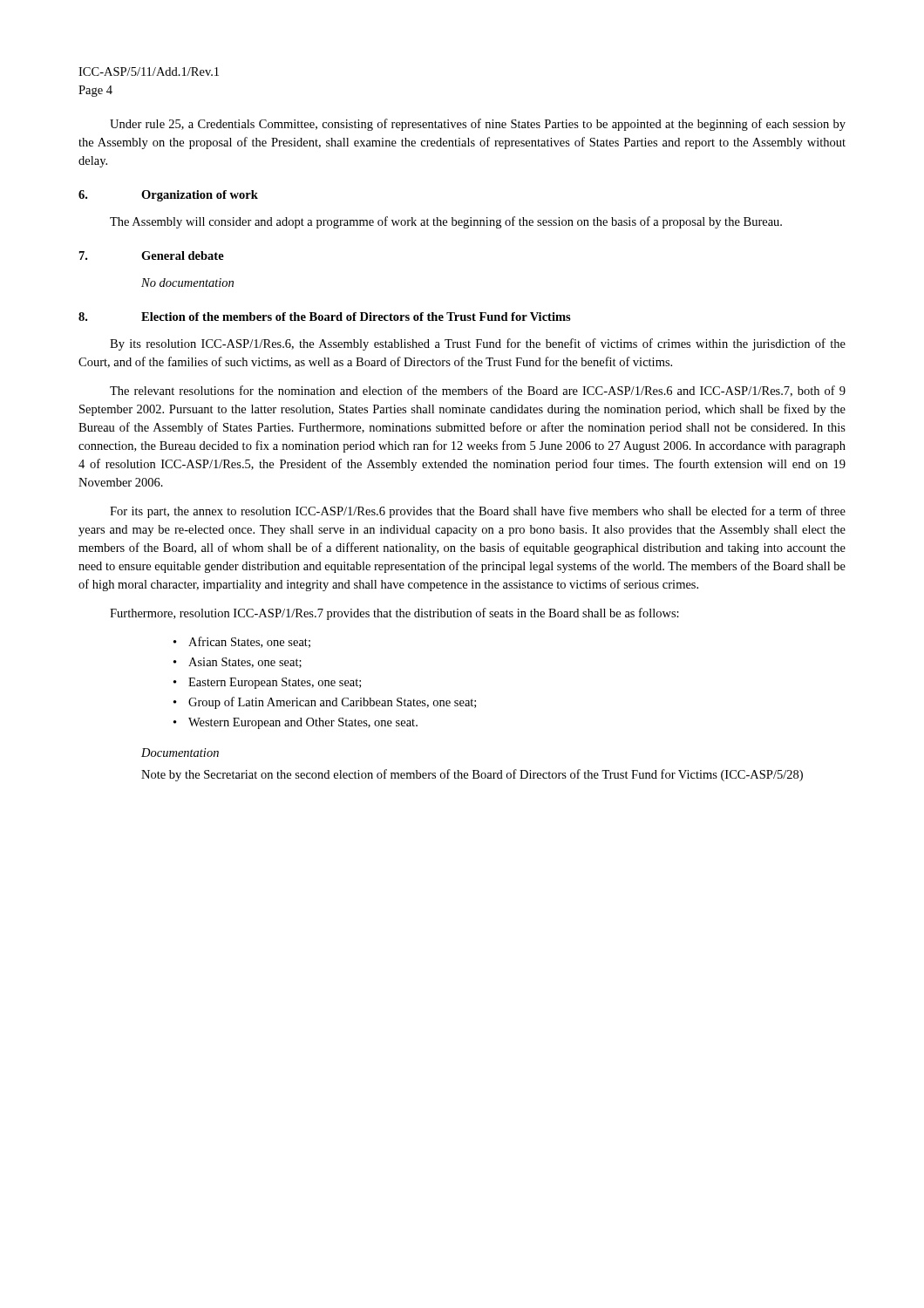The height and width of the screenshot is (1308, 924).
Task: Where is the section header that starts "8. Election of the"?
Action: pos(325,317)
